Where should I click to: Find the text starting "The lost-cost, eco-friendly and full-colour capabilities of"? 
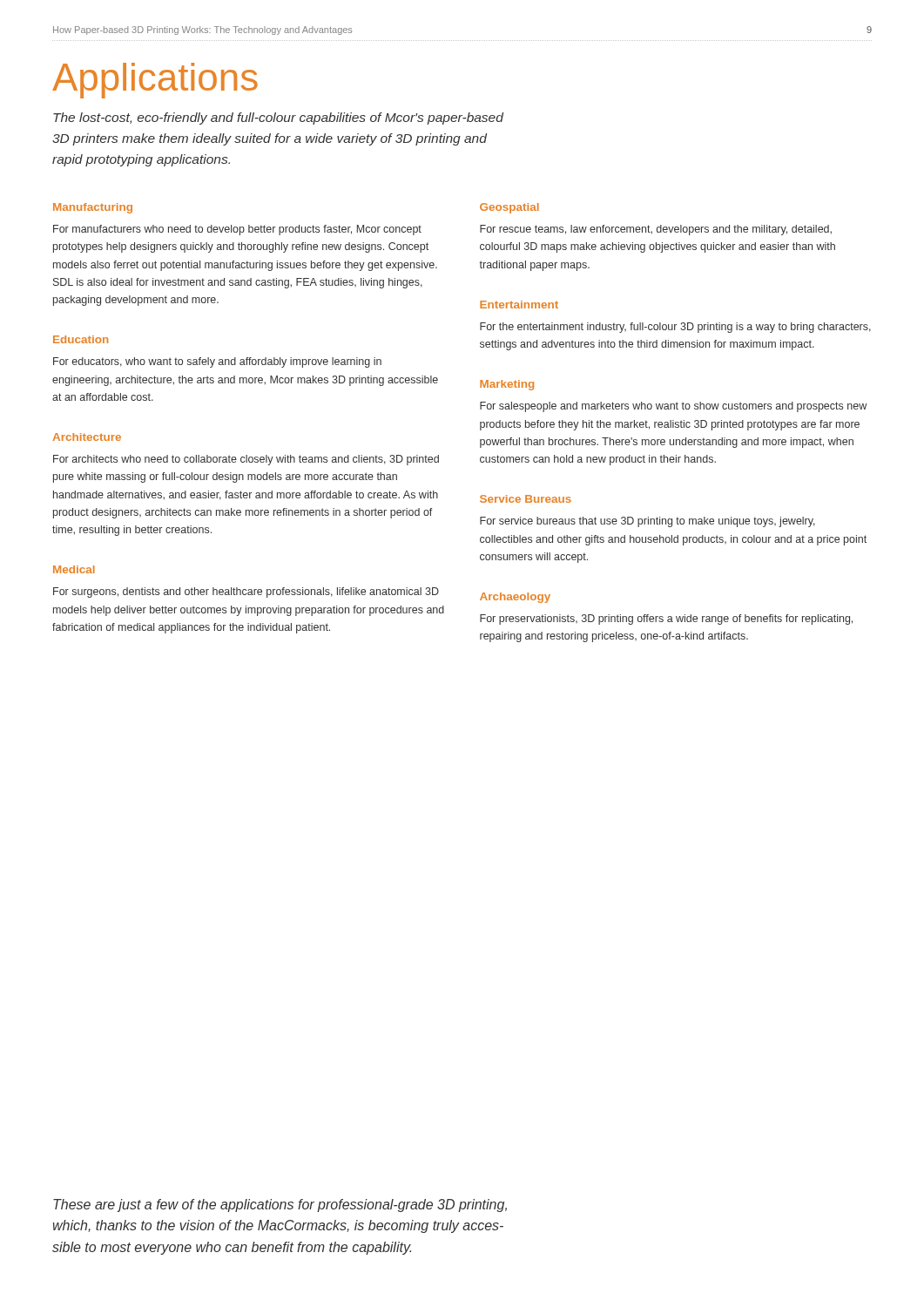278,138
